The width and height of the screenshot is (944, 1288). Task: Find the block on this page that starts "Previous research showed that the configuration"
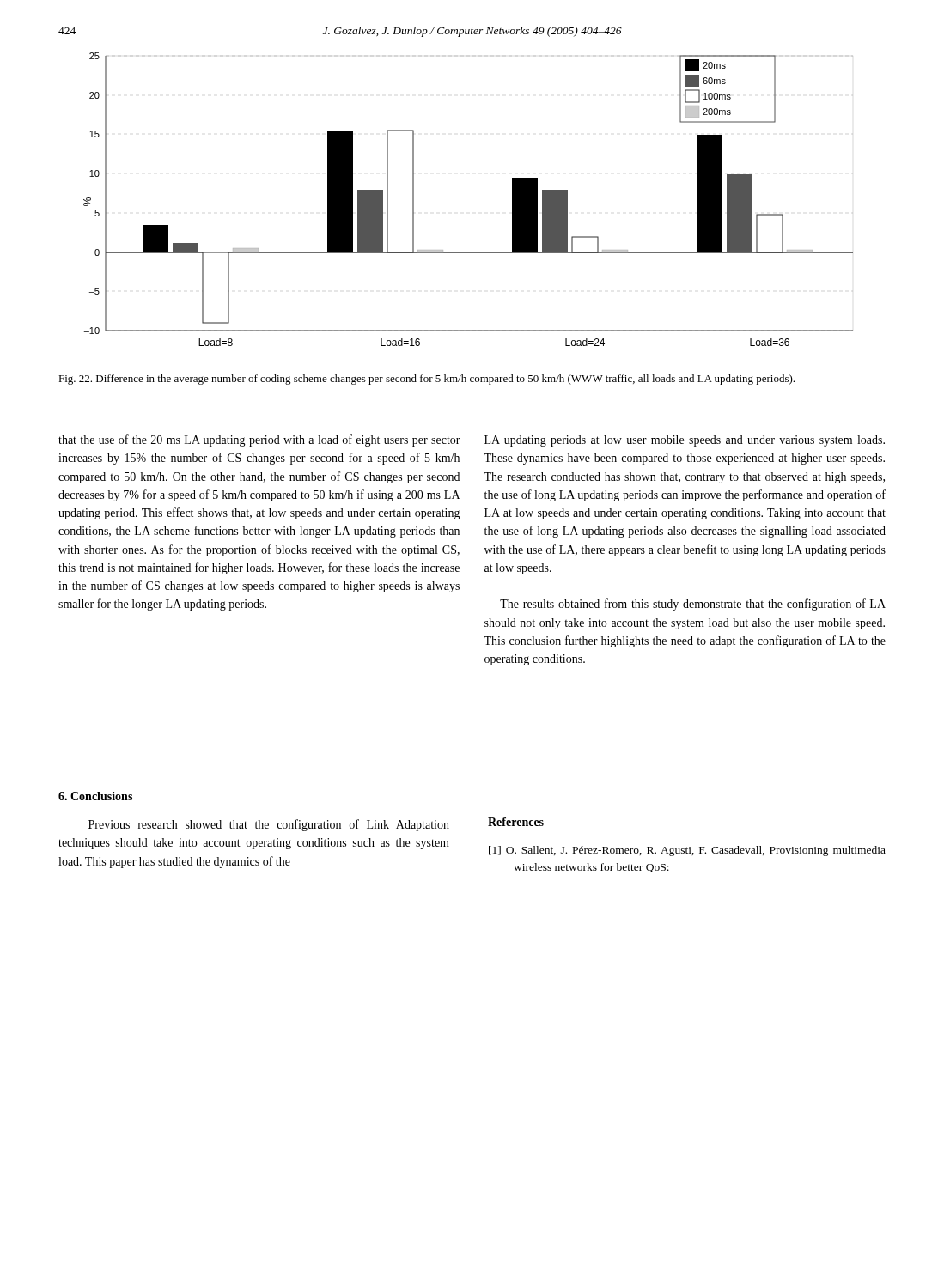point(254,843)
